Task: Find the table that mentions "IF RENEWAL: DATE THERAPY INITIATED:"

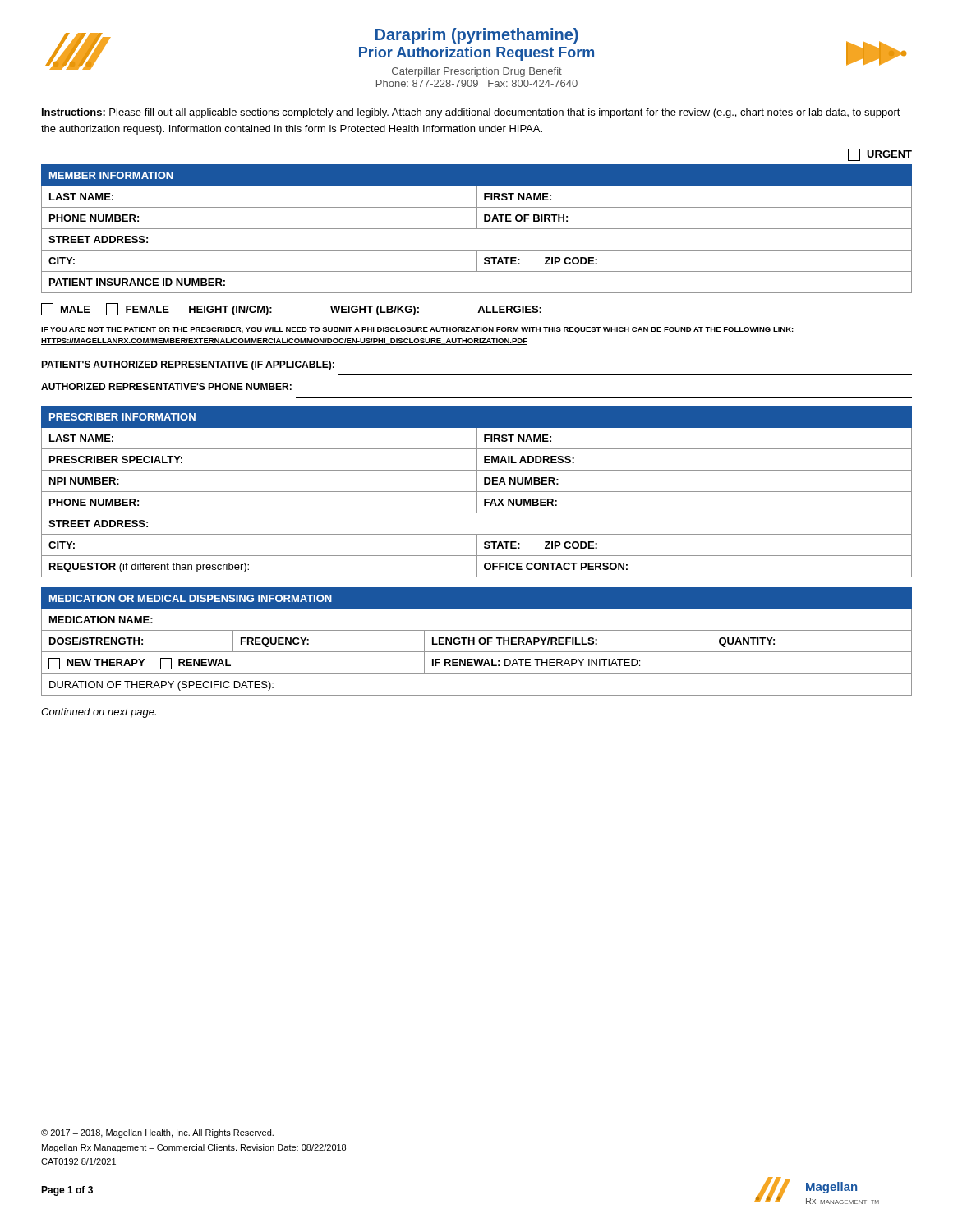Action: coord(476,641)
